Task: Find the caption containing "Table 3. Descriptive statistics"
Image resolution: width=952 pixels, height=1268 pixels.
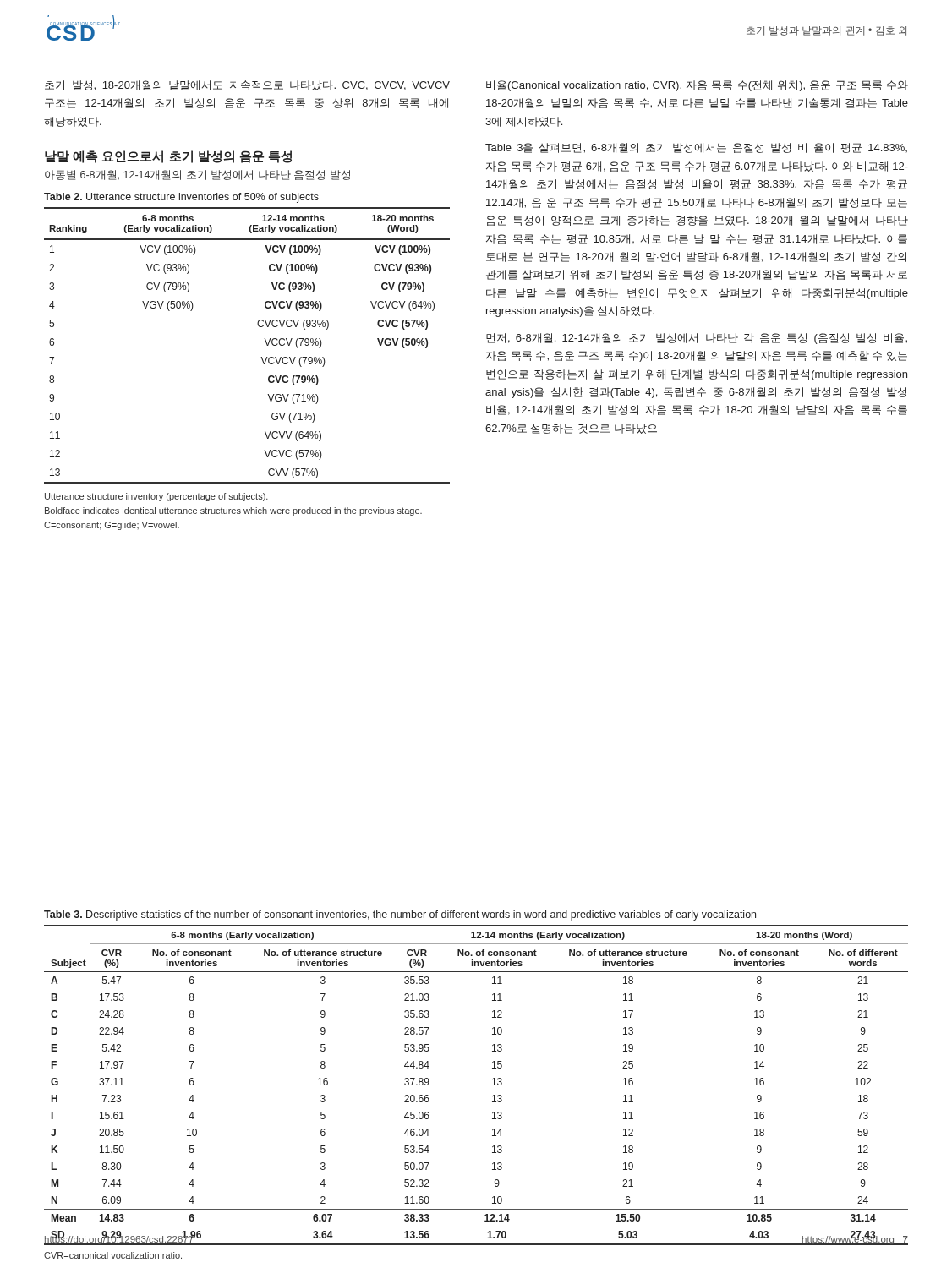Action: click(400, 915)
